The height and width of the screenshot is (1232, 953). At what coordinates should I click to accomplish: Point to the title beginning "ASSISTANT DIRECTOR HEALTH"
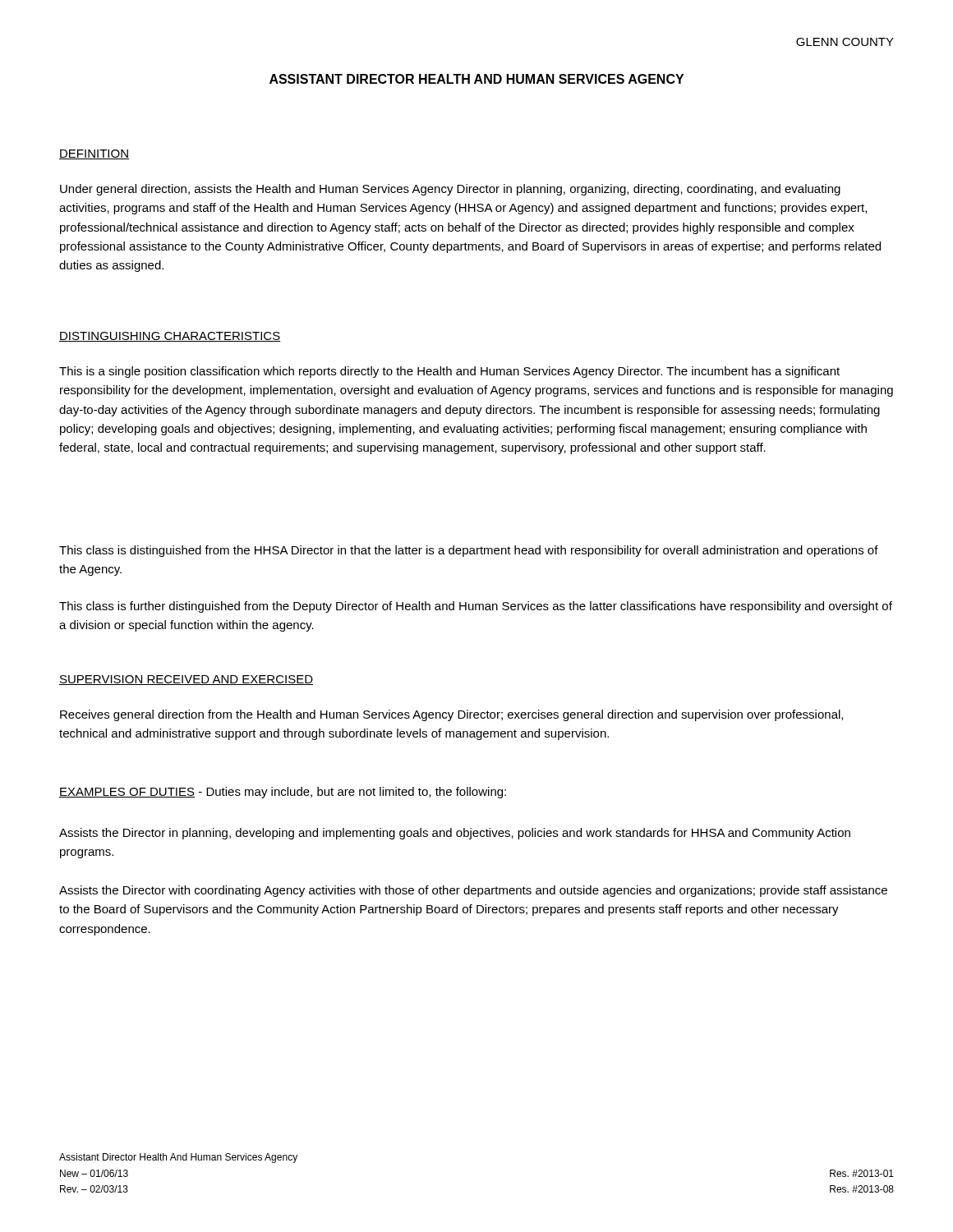(x=476, y=79)
